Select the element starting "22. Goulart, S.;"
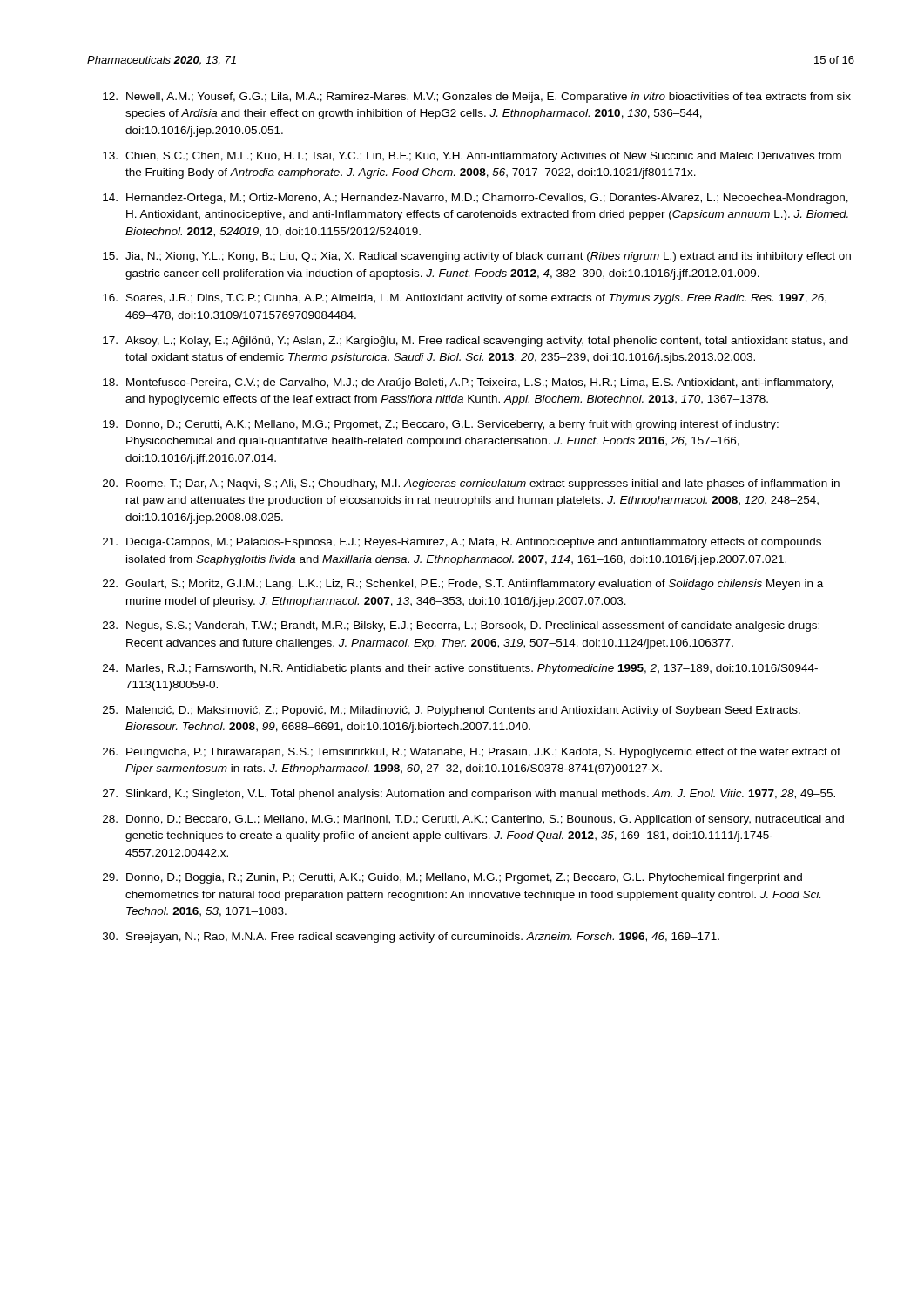Image resolution: width=924 pixels, height=1307 pixels. [471, 592]
